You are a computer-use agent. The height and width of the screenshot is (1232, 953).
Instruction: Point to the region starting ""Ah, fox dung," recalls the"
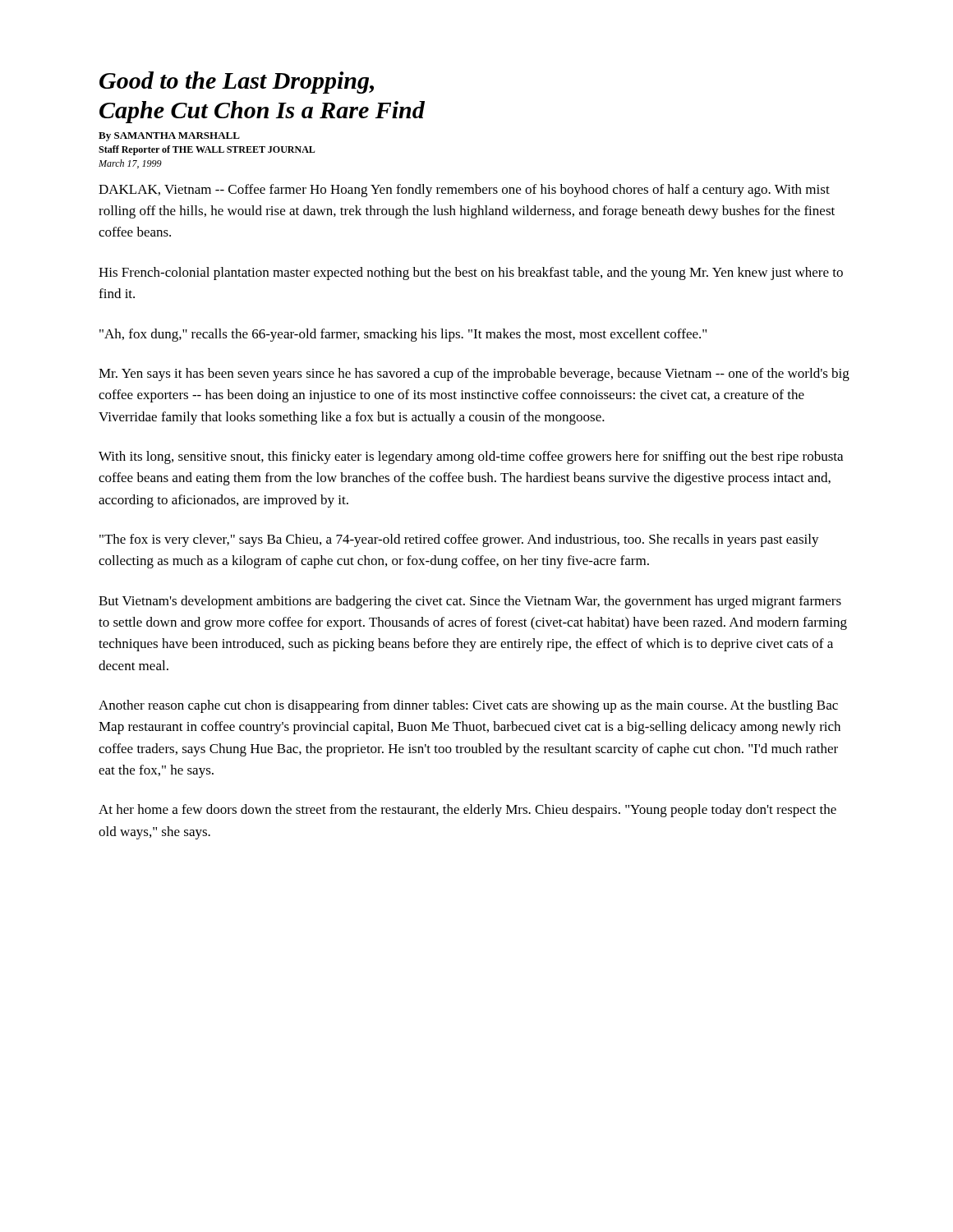coord(403,333)
